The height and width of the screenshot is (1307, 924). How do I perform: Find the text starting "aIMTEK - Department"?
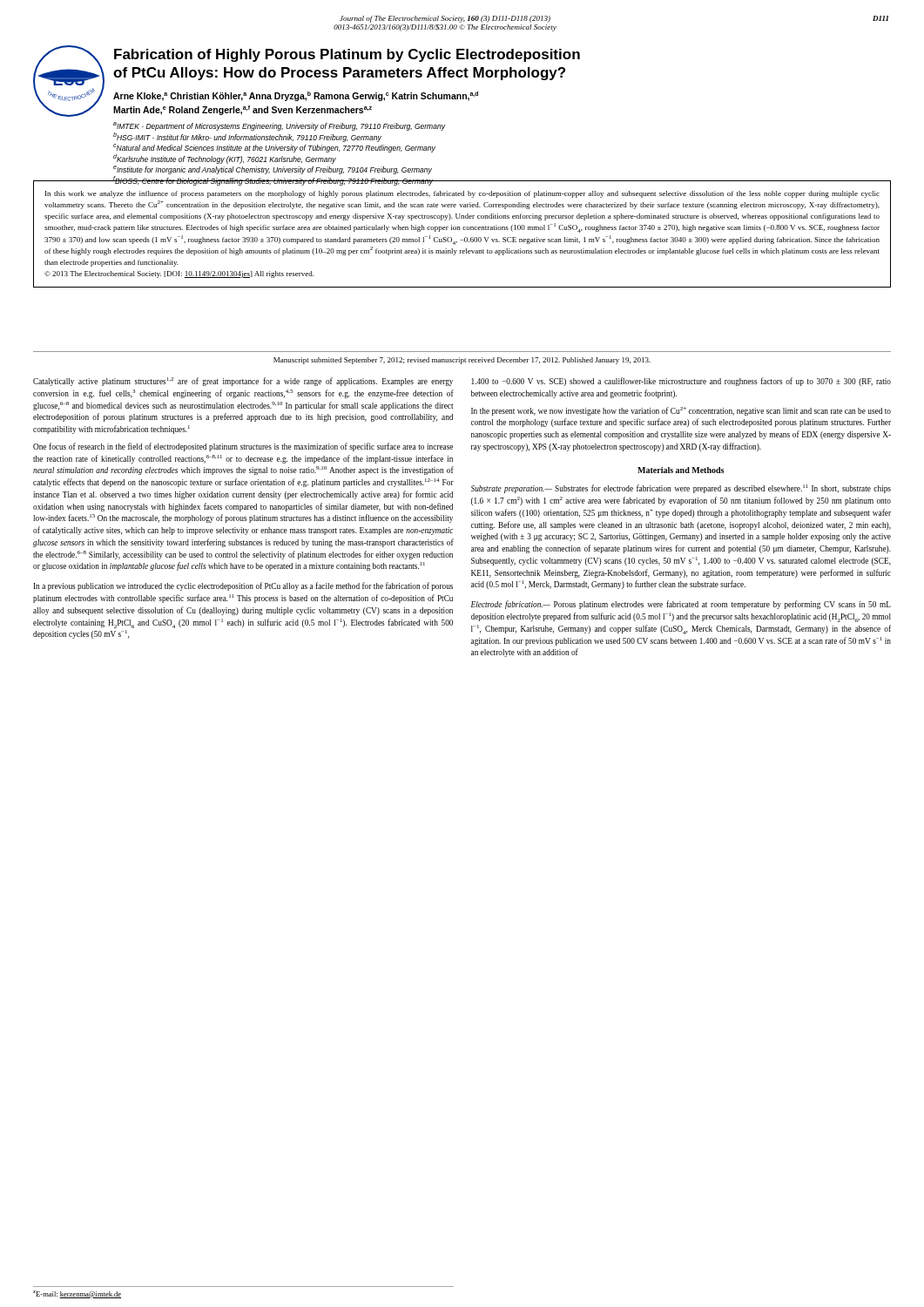click(x=279, y=153)
